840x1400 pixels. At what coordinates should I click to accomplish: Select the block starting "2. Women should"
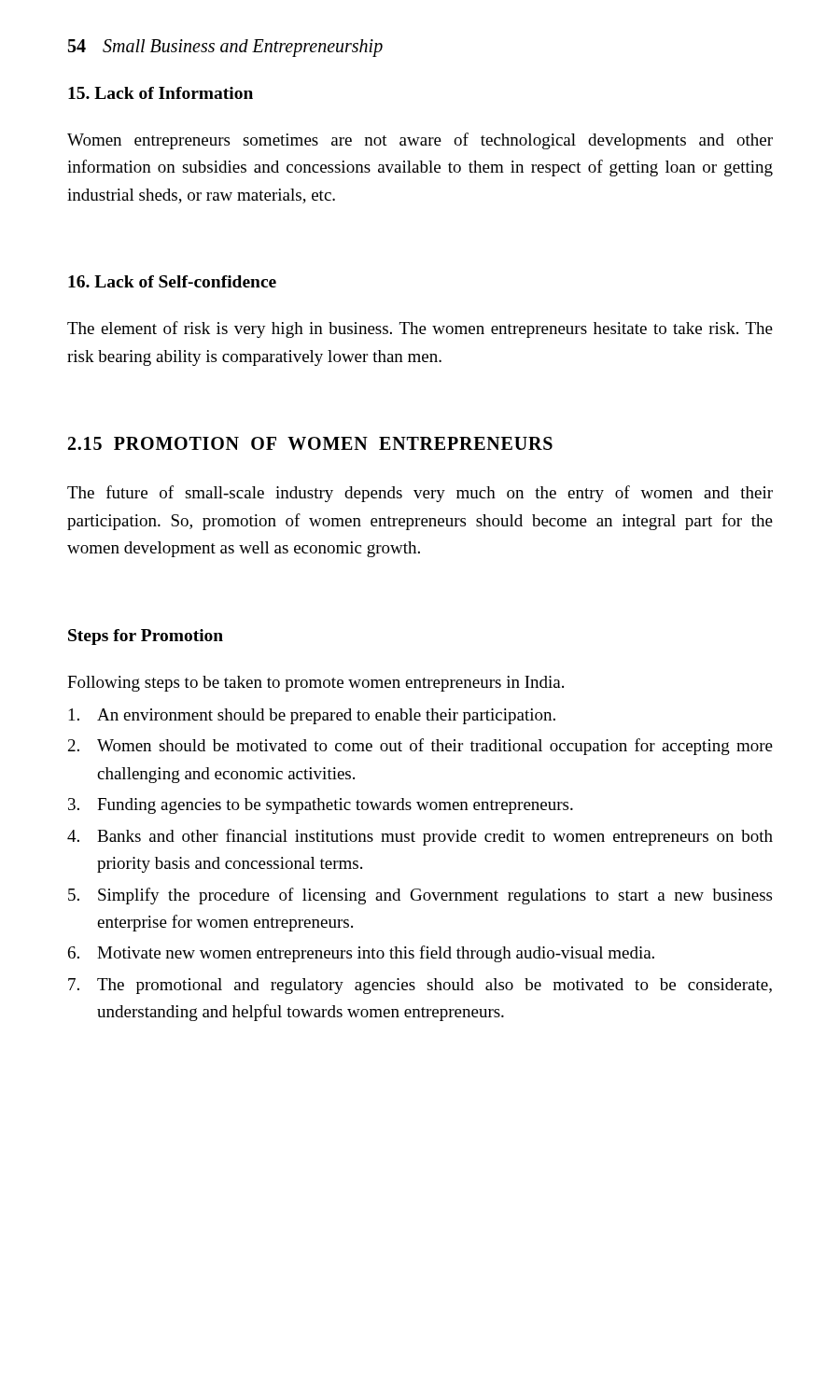(420, 760)
